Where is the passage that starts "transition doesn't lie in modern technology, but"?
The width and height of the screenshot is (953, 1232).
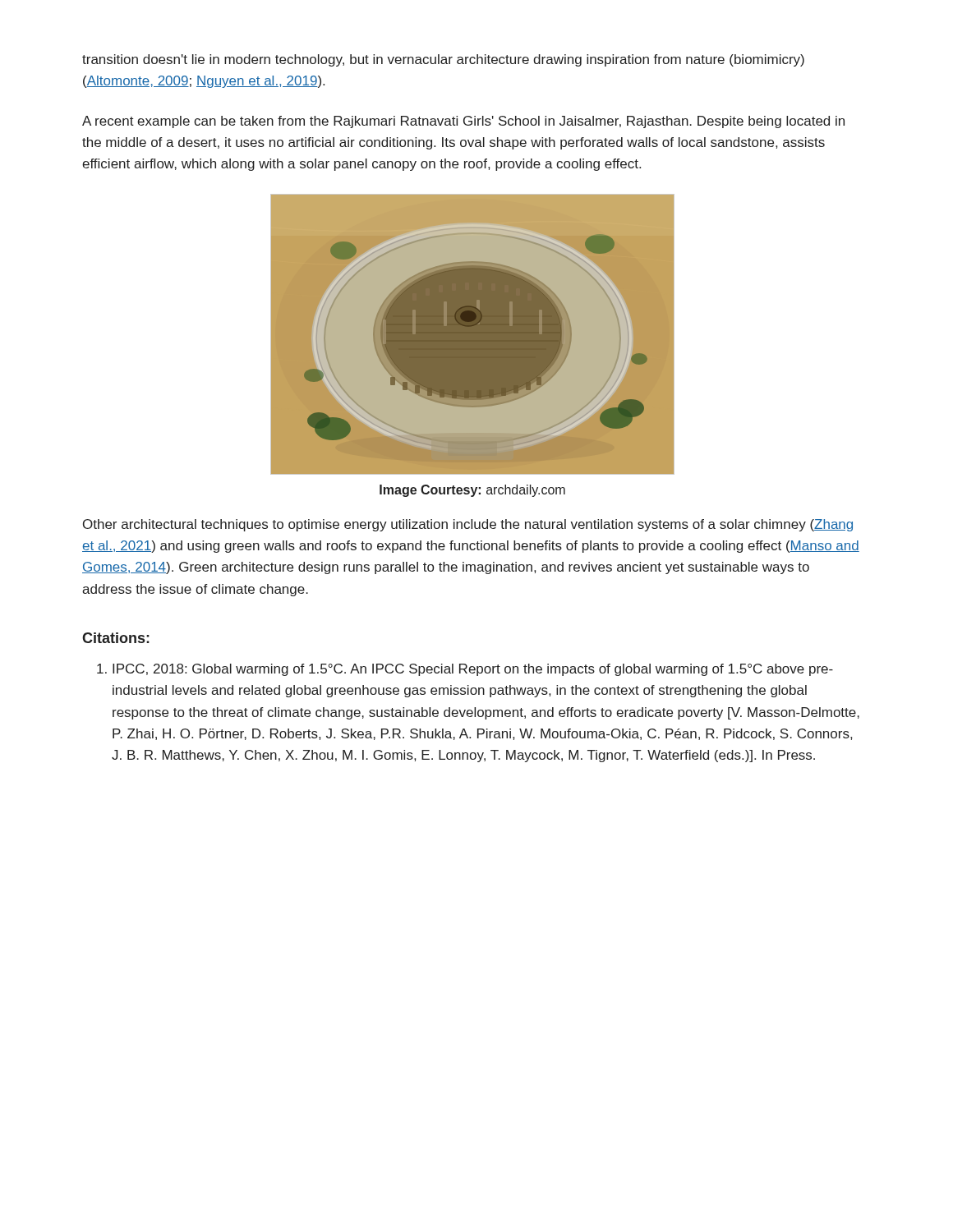click(x=444, y=70)
